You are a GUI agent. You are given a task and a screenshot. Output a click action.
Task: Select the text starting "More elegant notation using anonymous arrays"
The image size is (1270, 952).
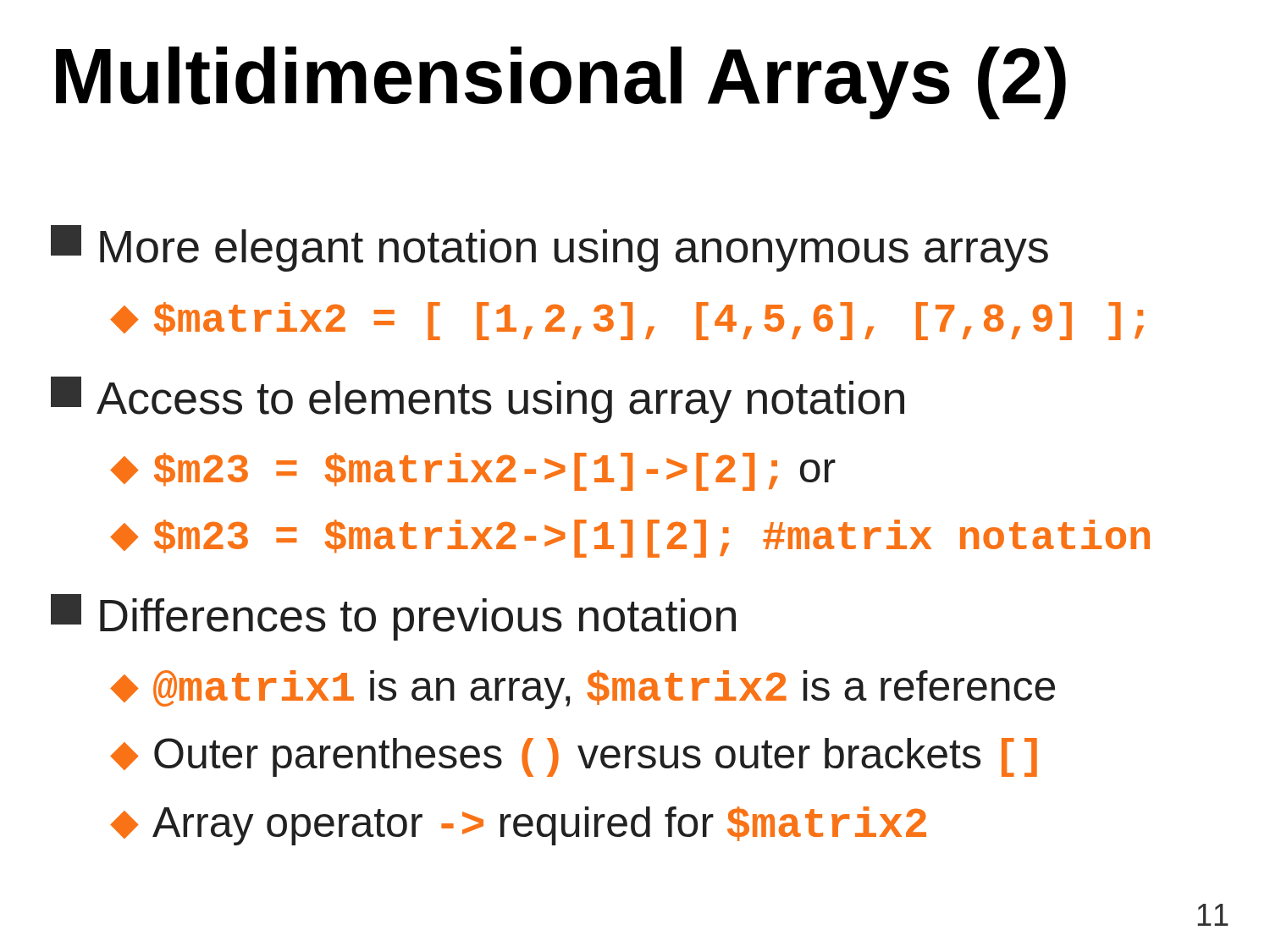[x=550, y=247]
